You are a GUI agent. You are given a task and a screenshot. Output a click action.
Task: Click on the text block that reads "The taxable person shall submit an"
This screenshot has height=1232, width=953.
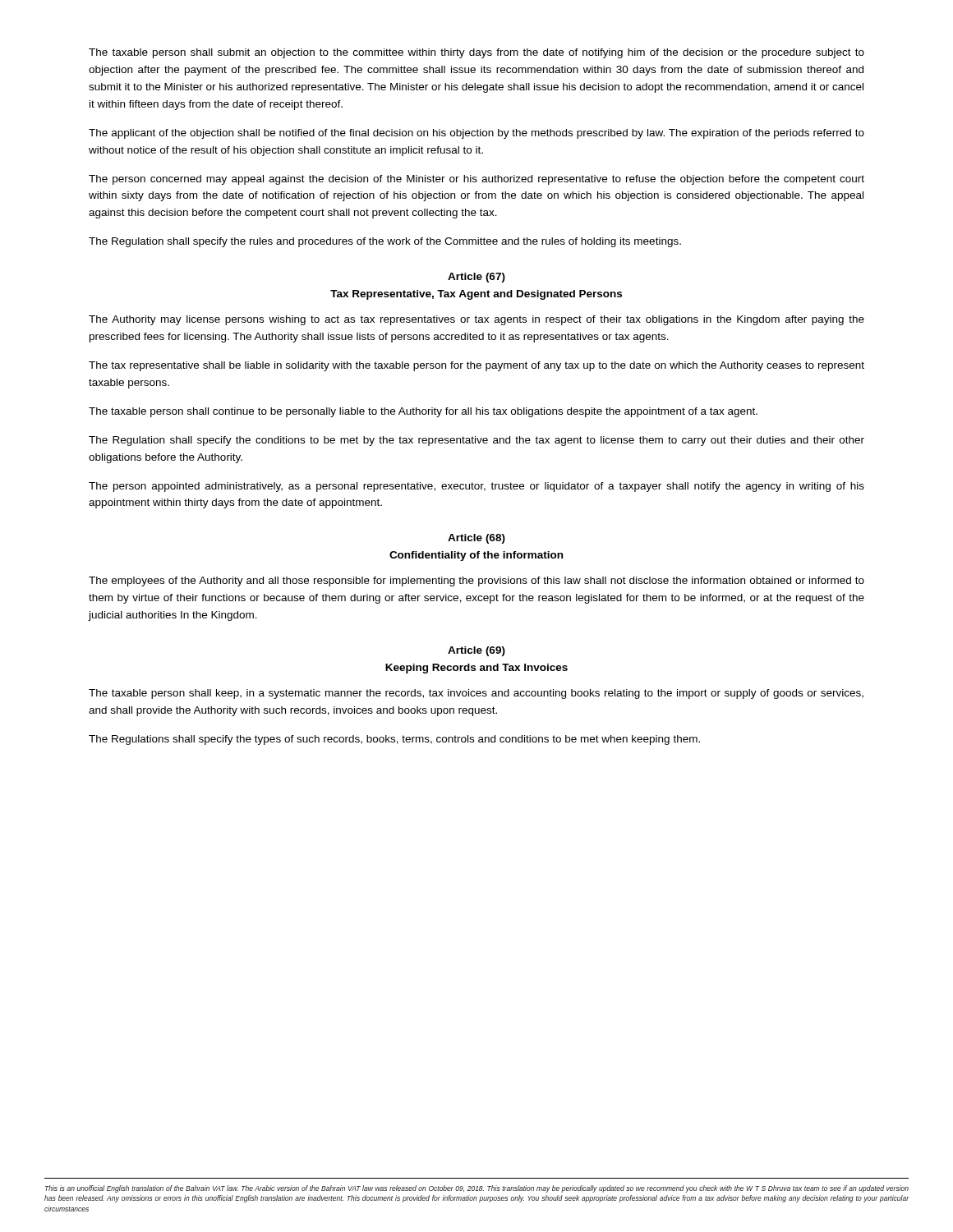(476, 78)
